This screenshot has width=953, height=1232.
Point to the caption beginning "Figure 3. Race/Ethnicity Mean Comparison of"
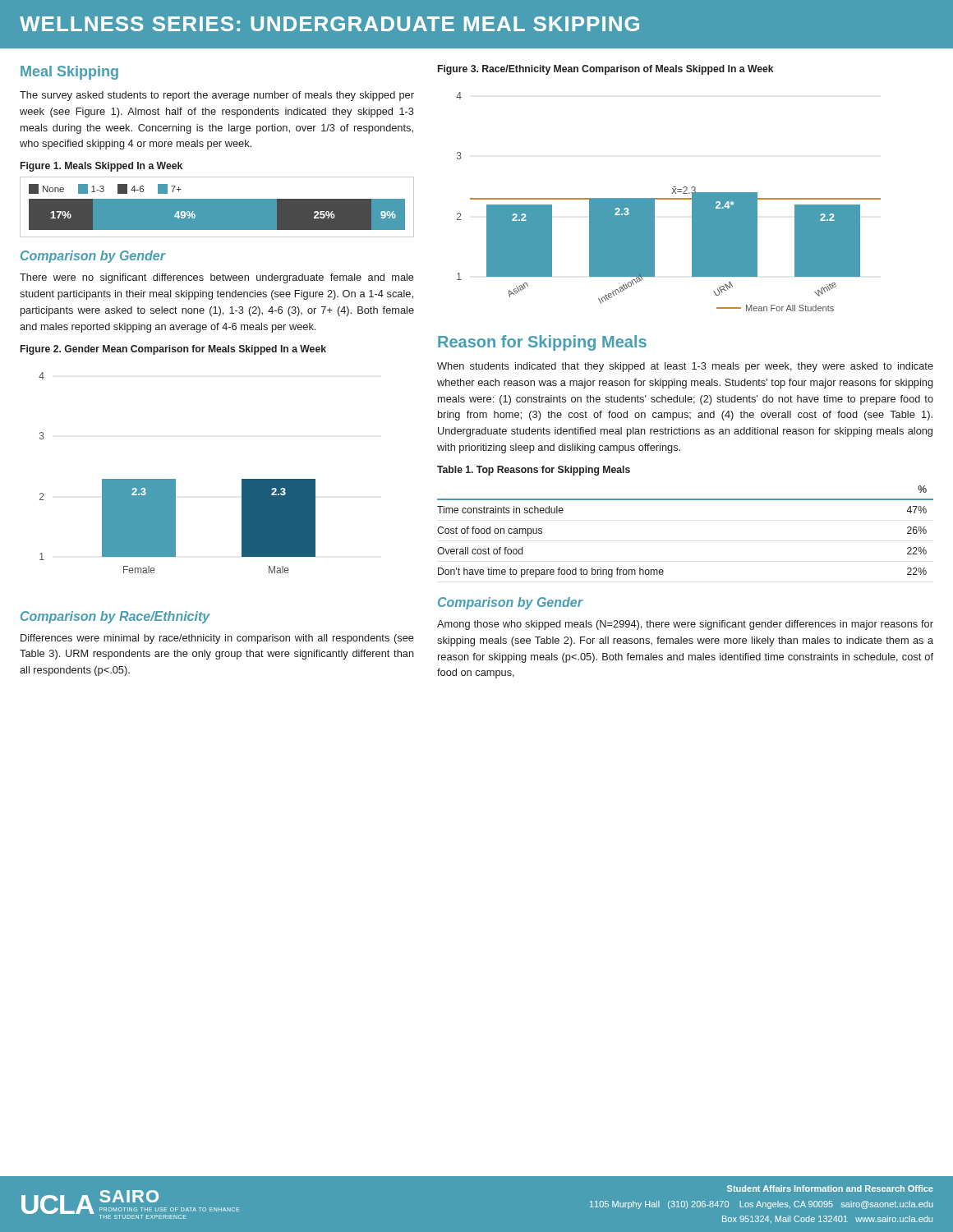pyautogui.click(x=685, y=69)
